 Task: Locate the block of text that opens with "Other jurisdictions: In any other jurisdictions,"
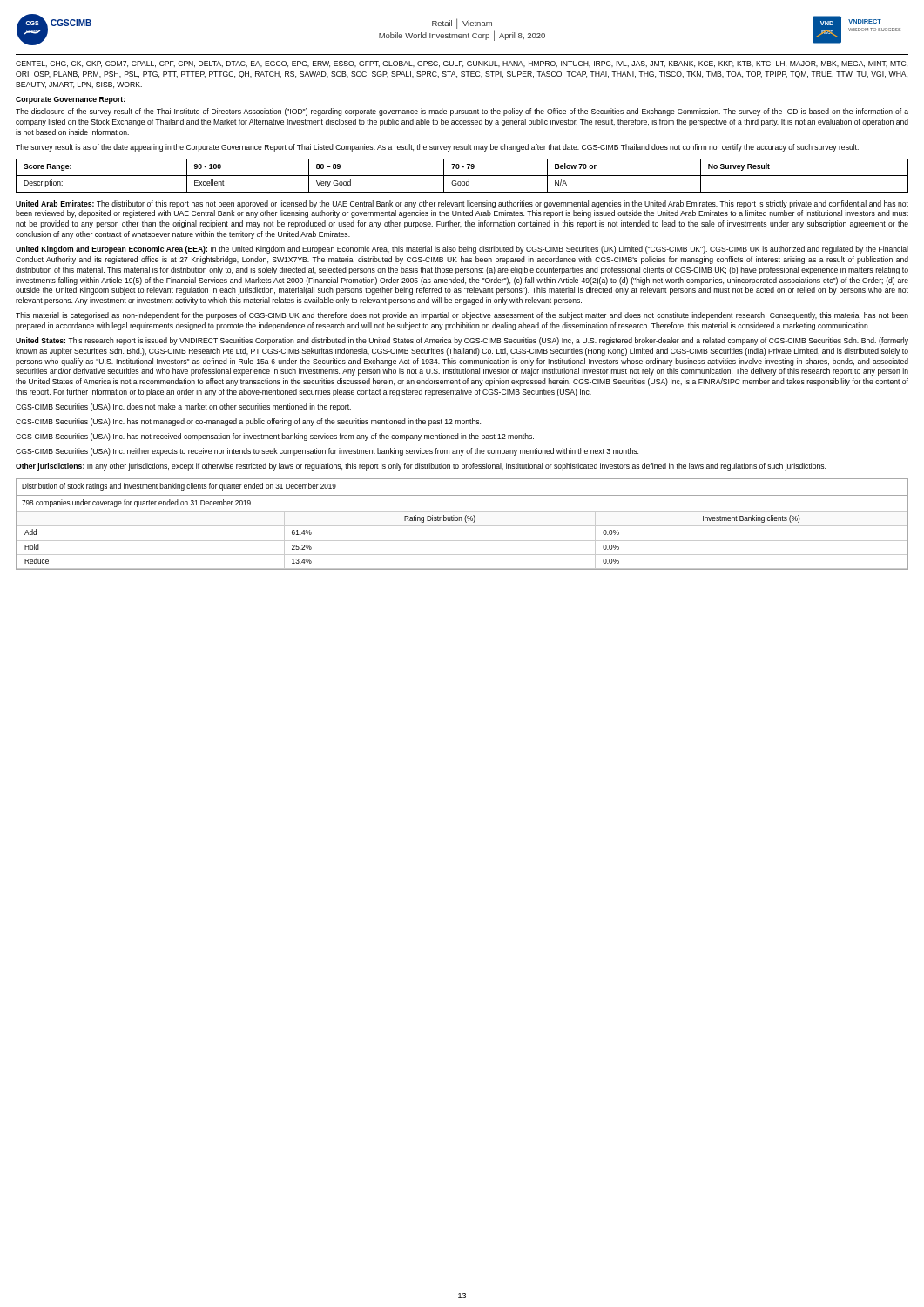[421, 466]
